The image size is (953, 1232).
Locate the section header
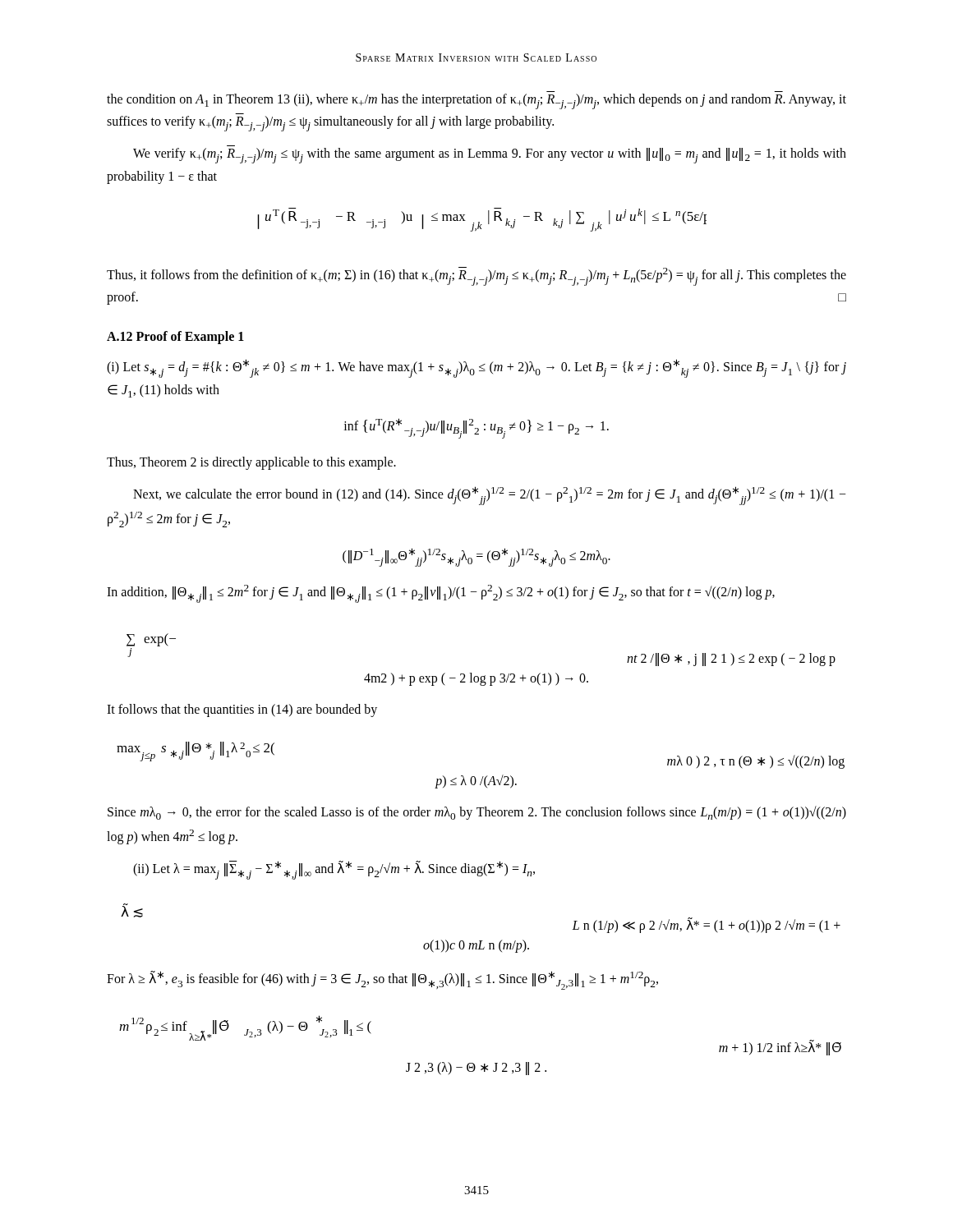[476, 337]
